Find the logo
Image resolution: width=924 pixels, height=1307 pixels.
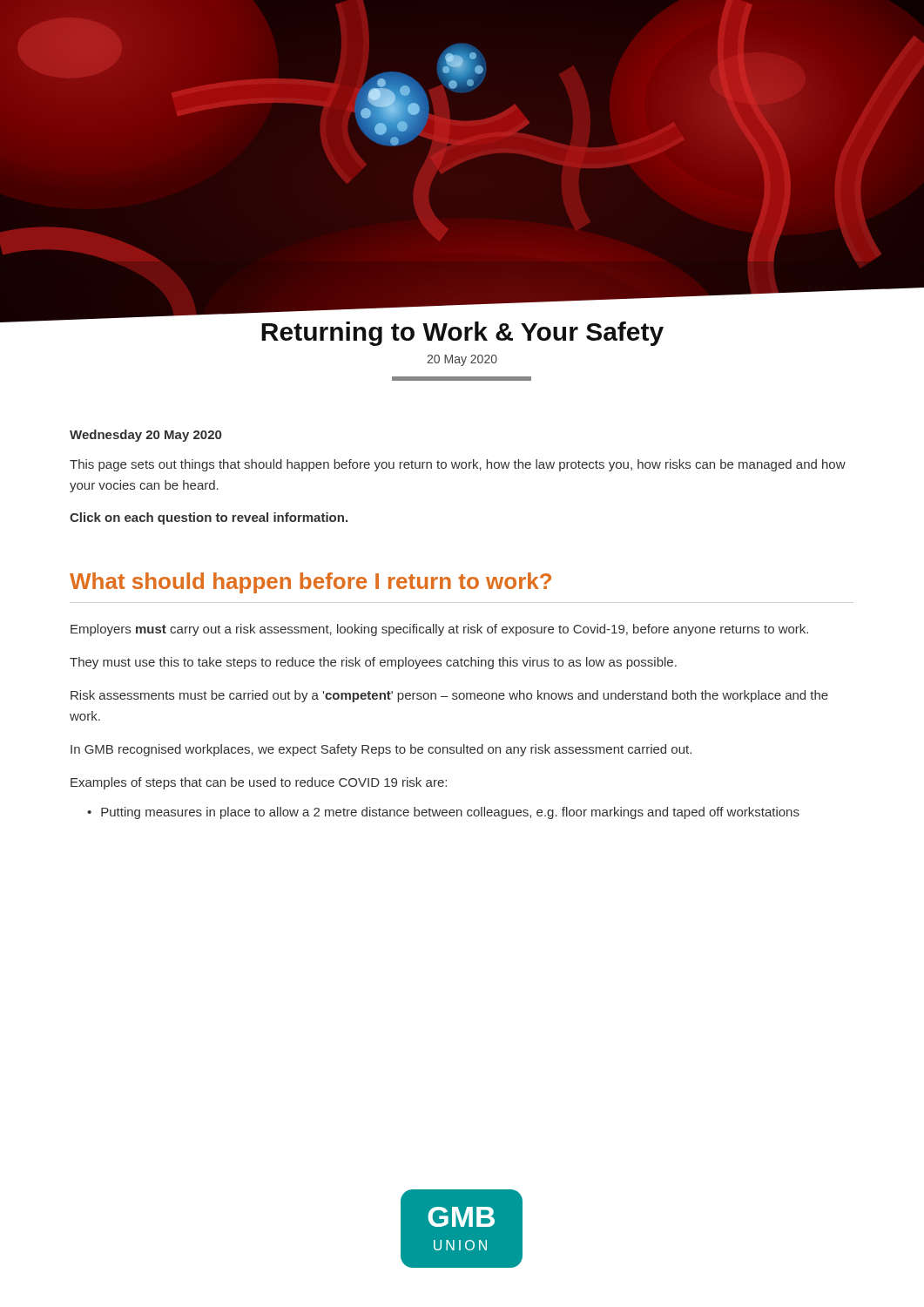pos(462,1230)
